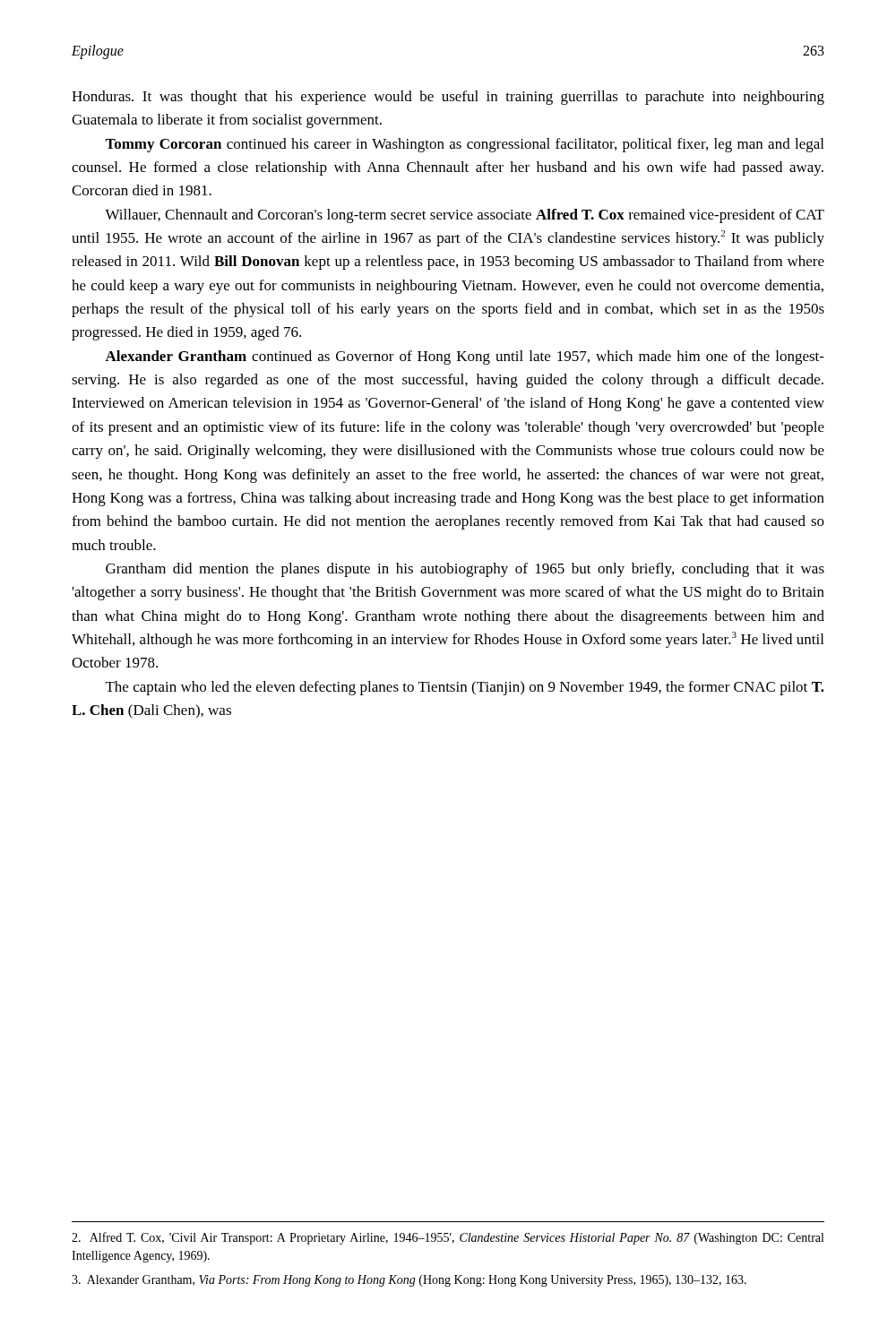Click on the text block that reads "The captain who"
This screenshot has height=1344, width=896.
[448, 699]
